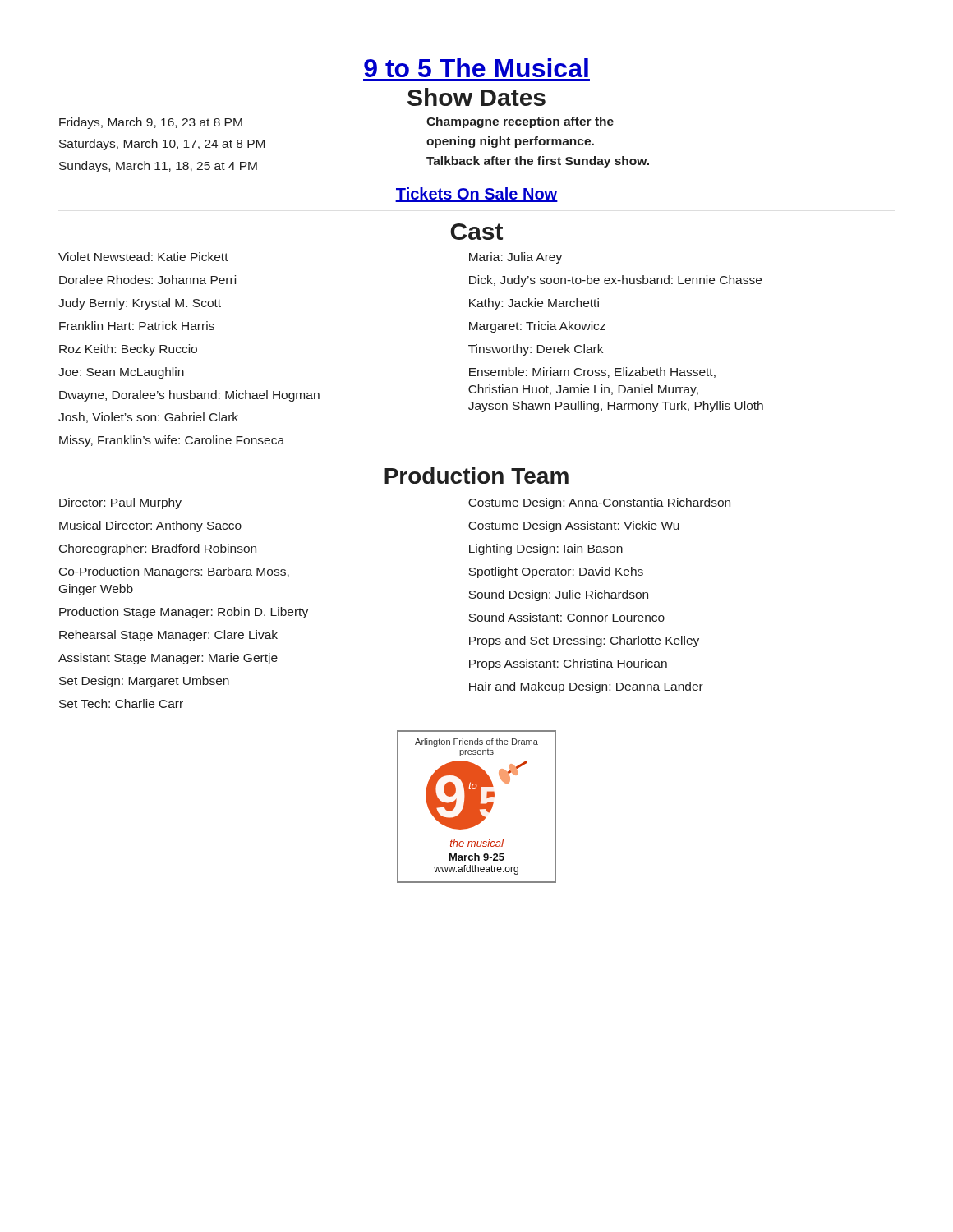Point to "Set Design: Margaret Umbsen"

coord(144,680)
